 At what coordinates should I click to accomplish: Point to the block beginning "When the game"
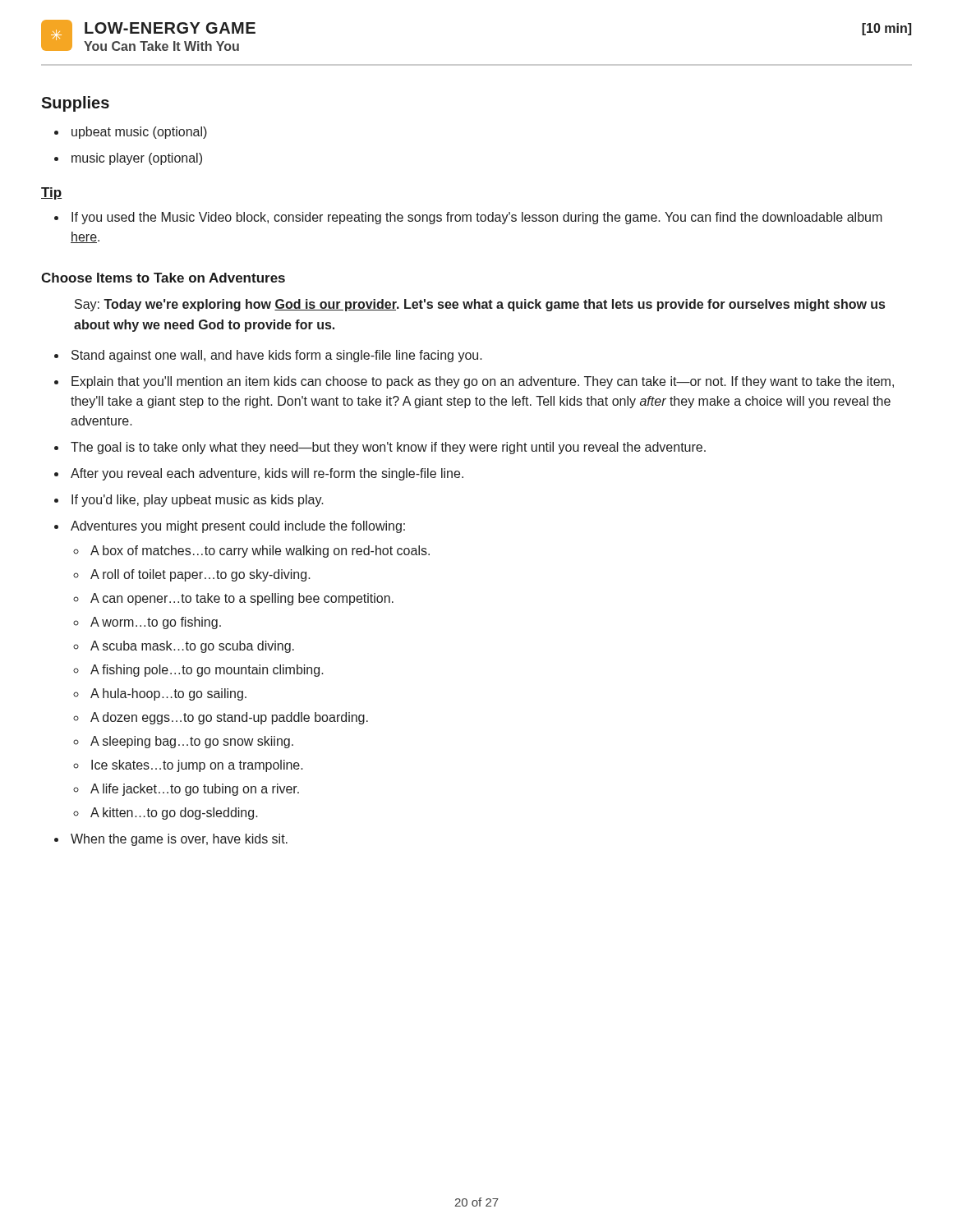pyautogui.click(x=171, y=840)
